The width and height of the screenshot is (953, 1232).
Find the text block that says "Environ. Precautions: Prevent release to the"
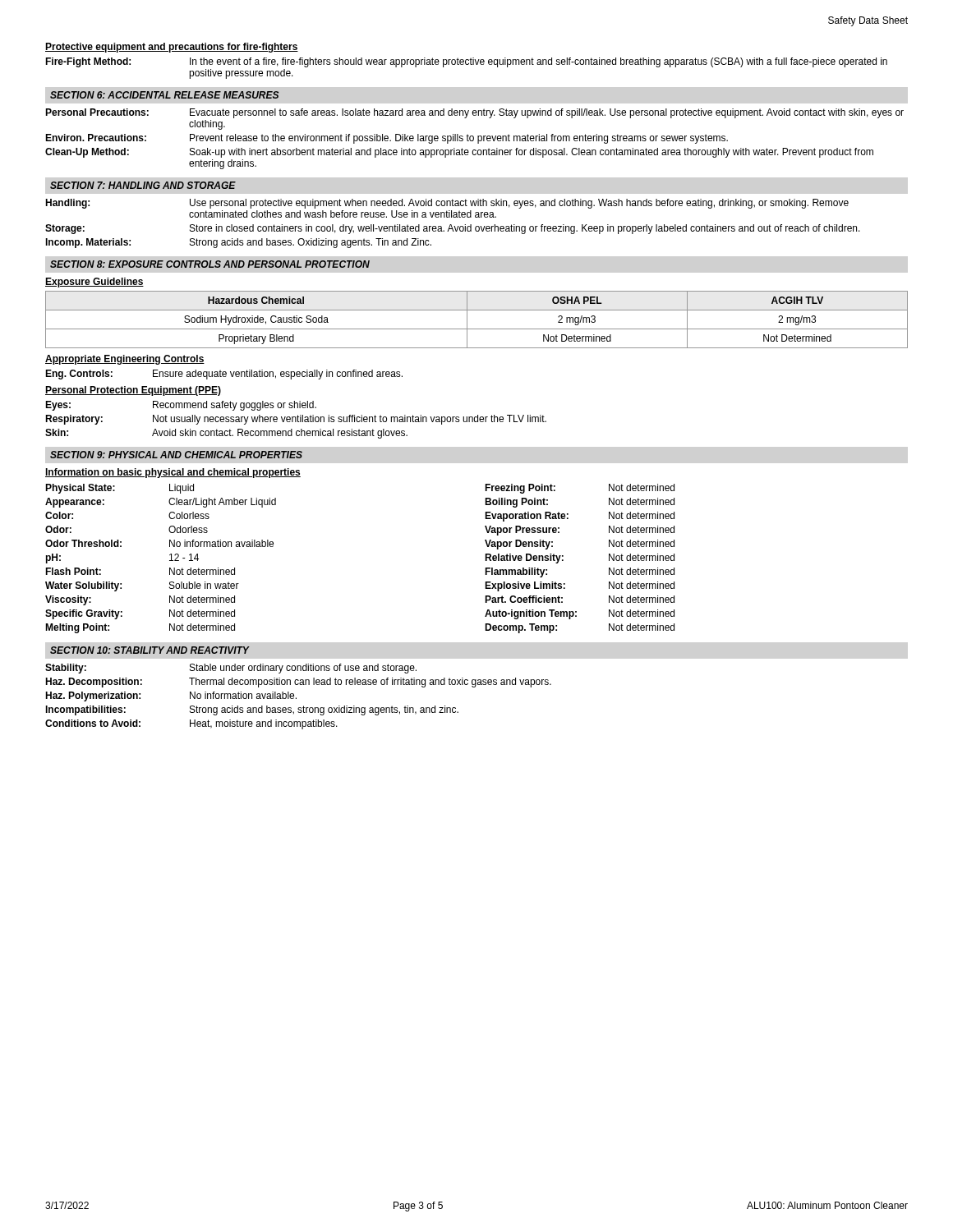(476, 138)
